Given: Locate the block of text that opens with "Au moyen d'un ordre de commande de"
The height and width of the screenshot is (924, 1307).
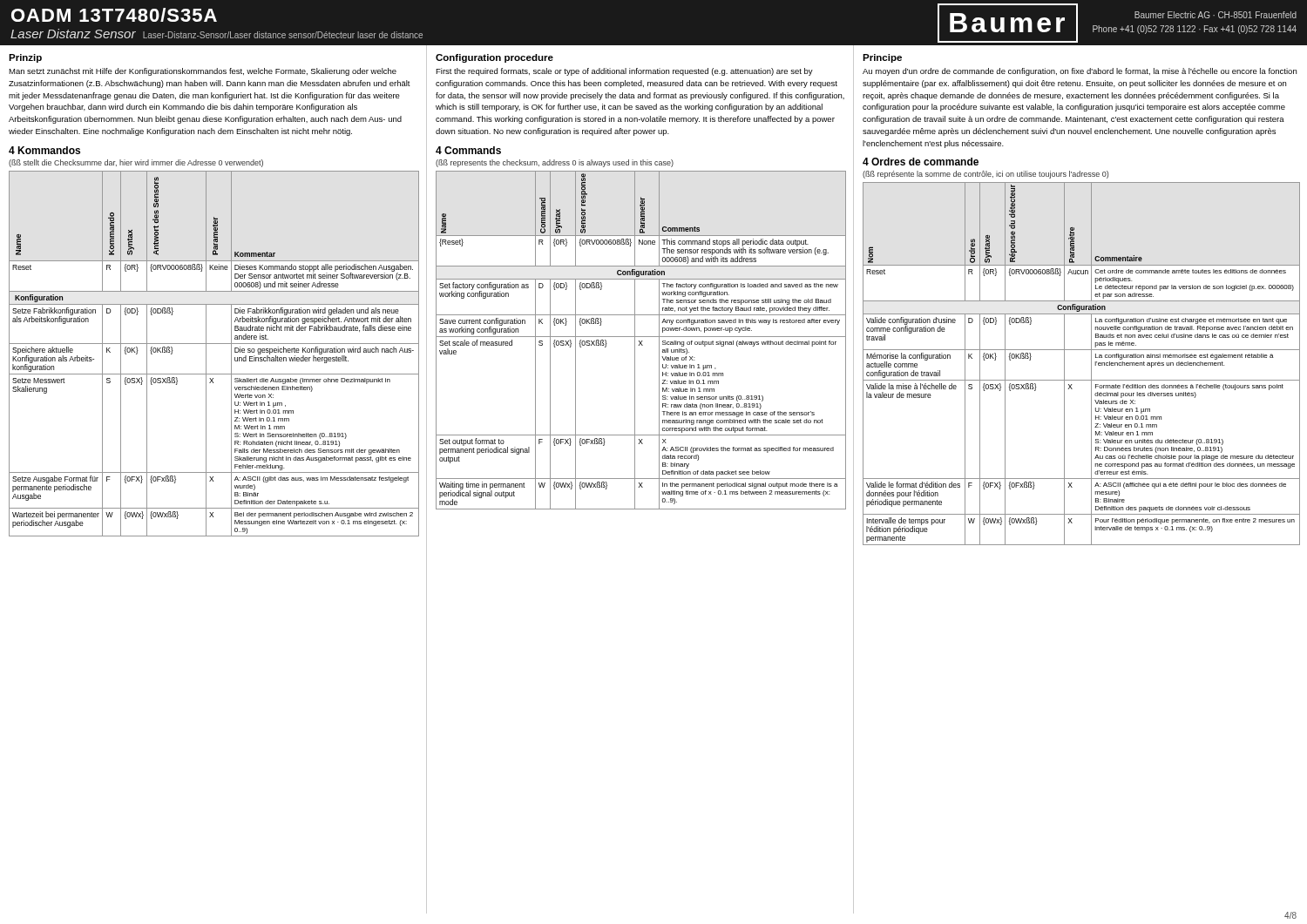Looking at the screenshot, I should 1080,107.
